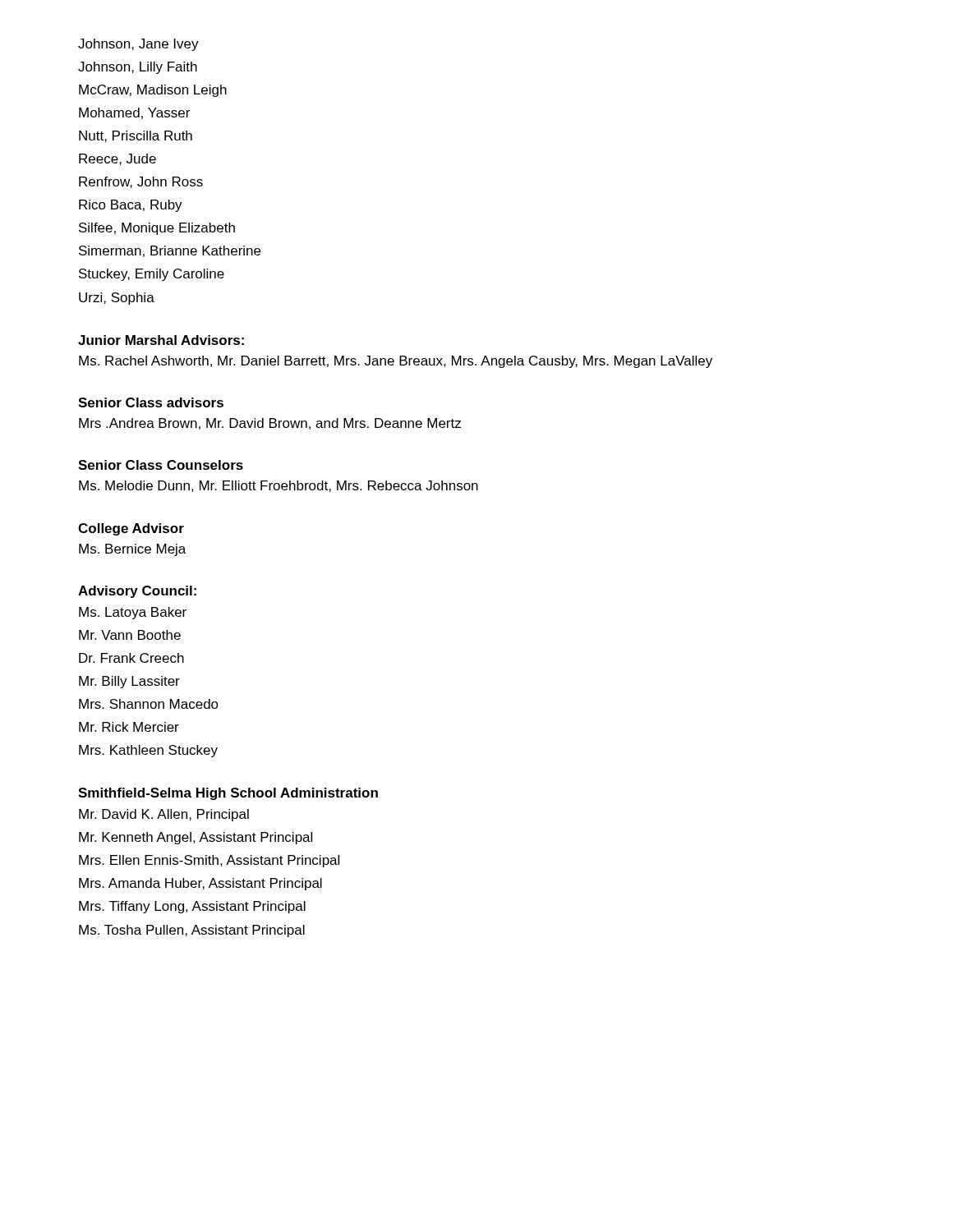The height and width of the screenshot is (1232, 953).
Task: Locate the text "Junior Marshal Advisors:"
Action: pyautogui.click(x=162, y=340)
